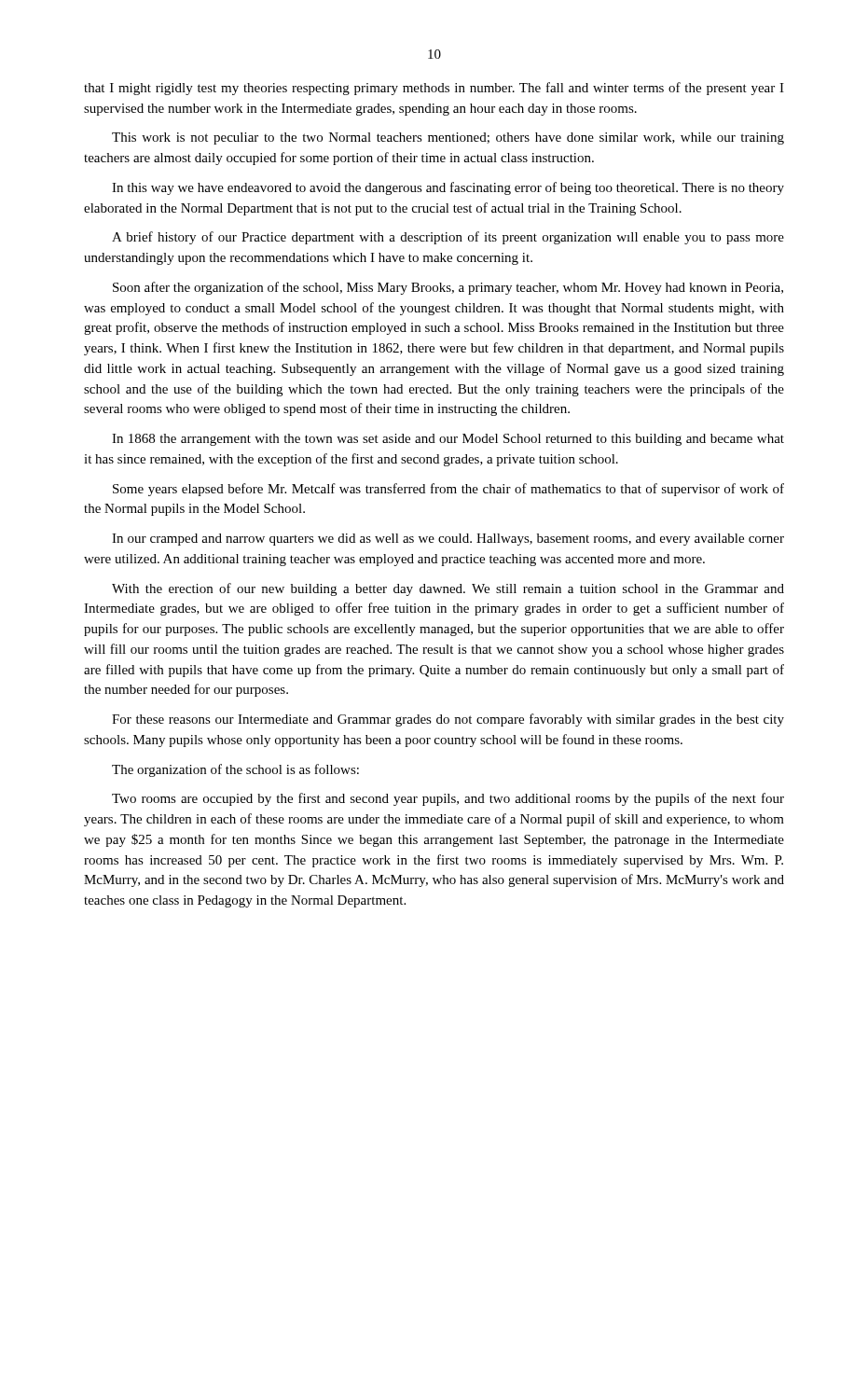The image size is (868, 1399).
Task: Locate the block of text that opens with "In this way we have endeavored to"
Action: pyautogui.click(x=434, y=198)
